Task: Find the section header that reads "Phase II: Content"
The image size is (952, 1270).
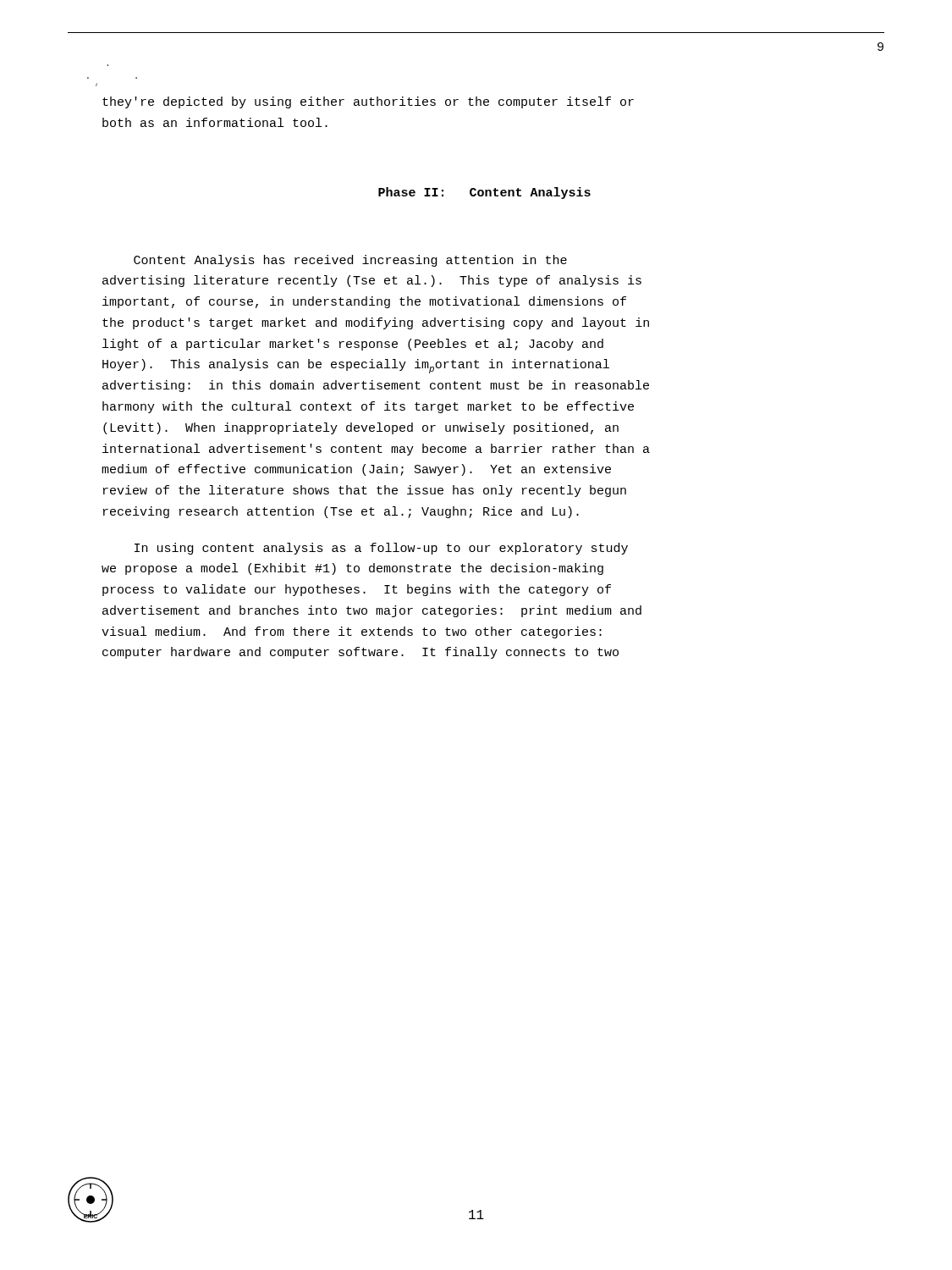Action: (x=484, y=193)
